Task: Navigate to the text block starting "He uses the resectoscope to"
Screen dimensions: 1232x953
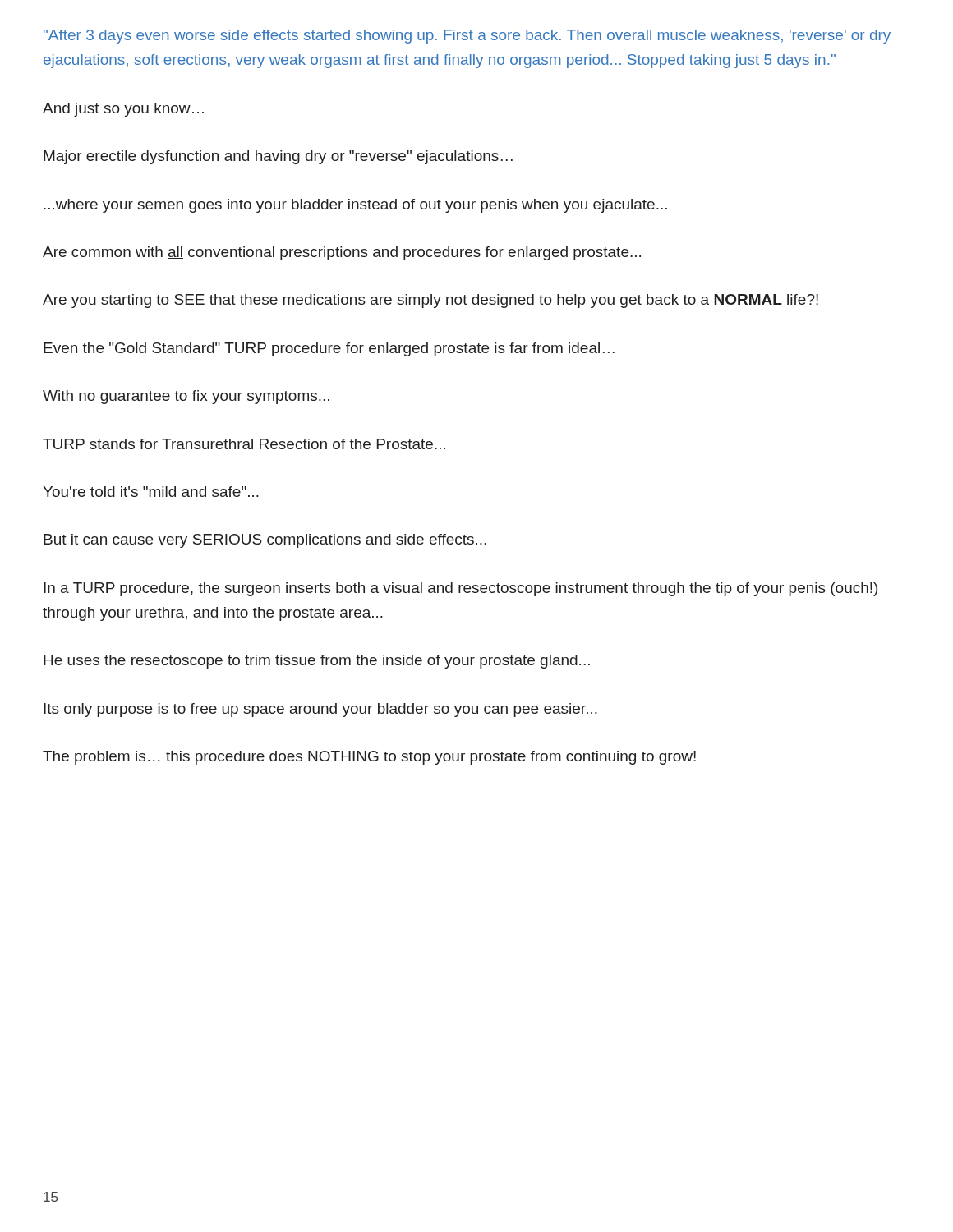Action: 317,660
